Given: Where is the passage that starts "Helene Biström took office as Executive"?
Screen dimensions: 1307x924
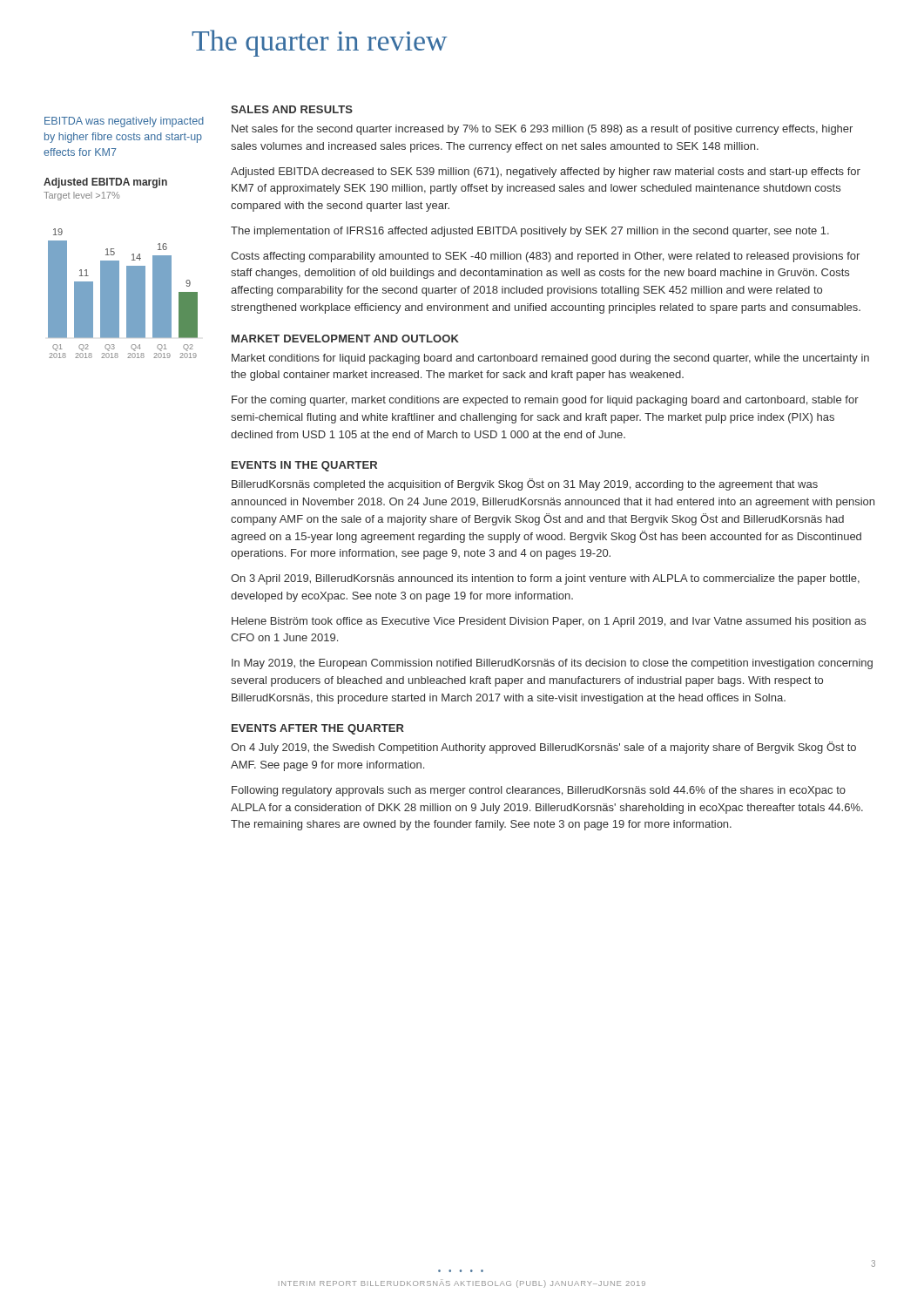Looking at the screenshot, I should (549, 629).
